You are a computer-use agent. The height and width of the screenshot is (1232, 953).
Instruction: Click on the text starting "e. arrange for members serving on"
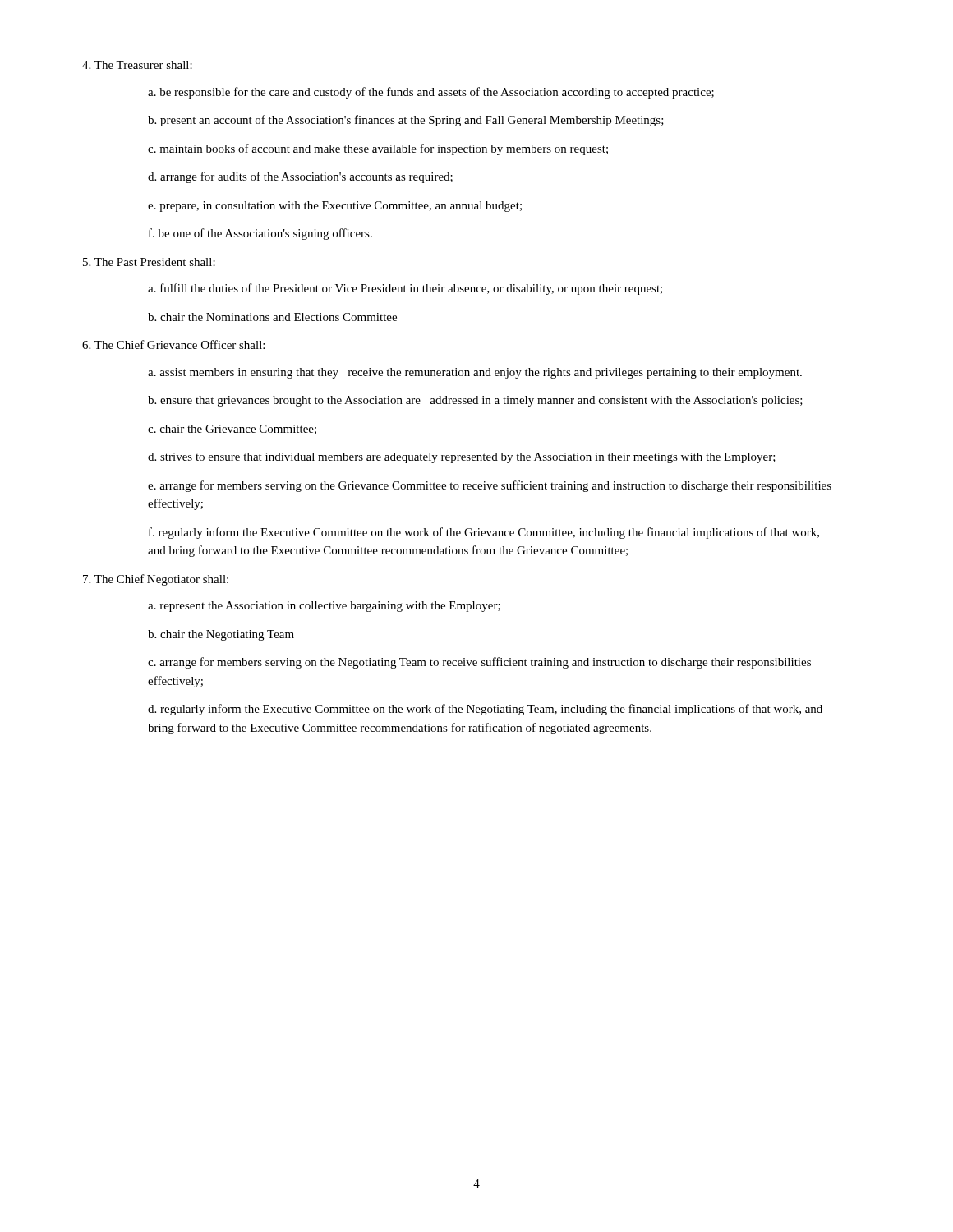point(490,494)
